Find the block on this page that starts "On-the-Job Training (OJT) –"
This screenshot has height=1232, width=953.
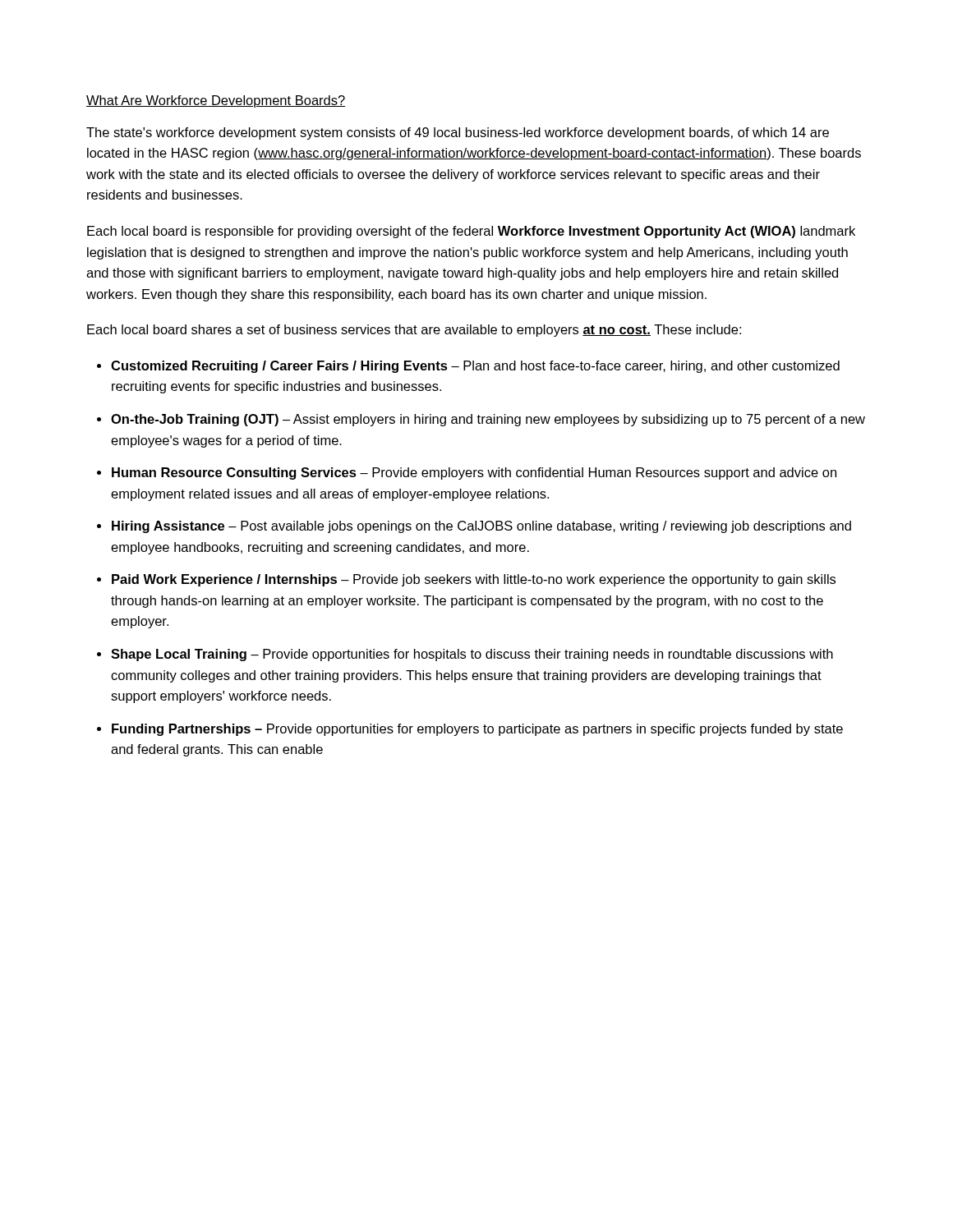point(488,429)
